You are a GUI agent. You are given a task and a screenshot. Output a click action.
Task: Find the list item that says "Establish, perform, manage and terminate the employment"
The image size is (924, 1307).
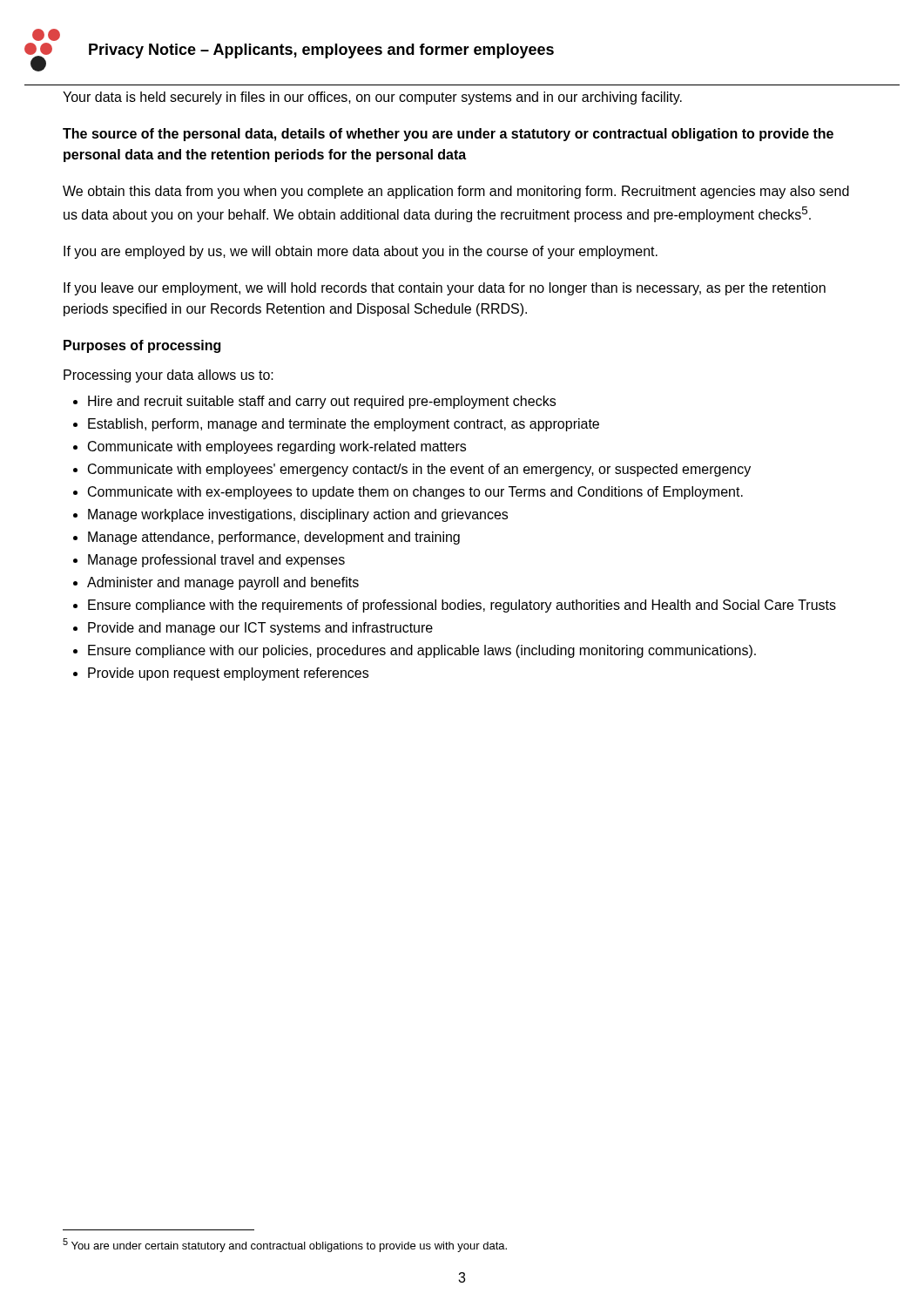[343, 424]
